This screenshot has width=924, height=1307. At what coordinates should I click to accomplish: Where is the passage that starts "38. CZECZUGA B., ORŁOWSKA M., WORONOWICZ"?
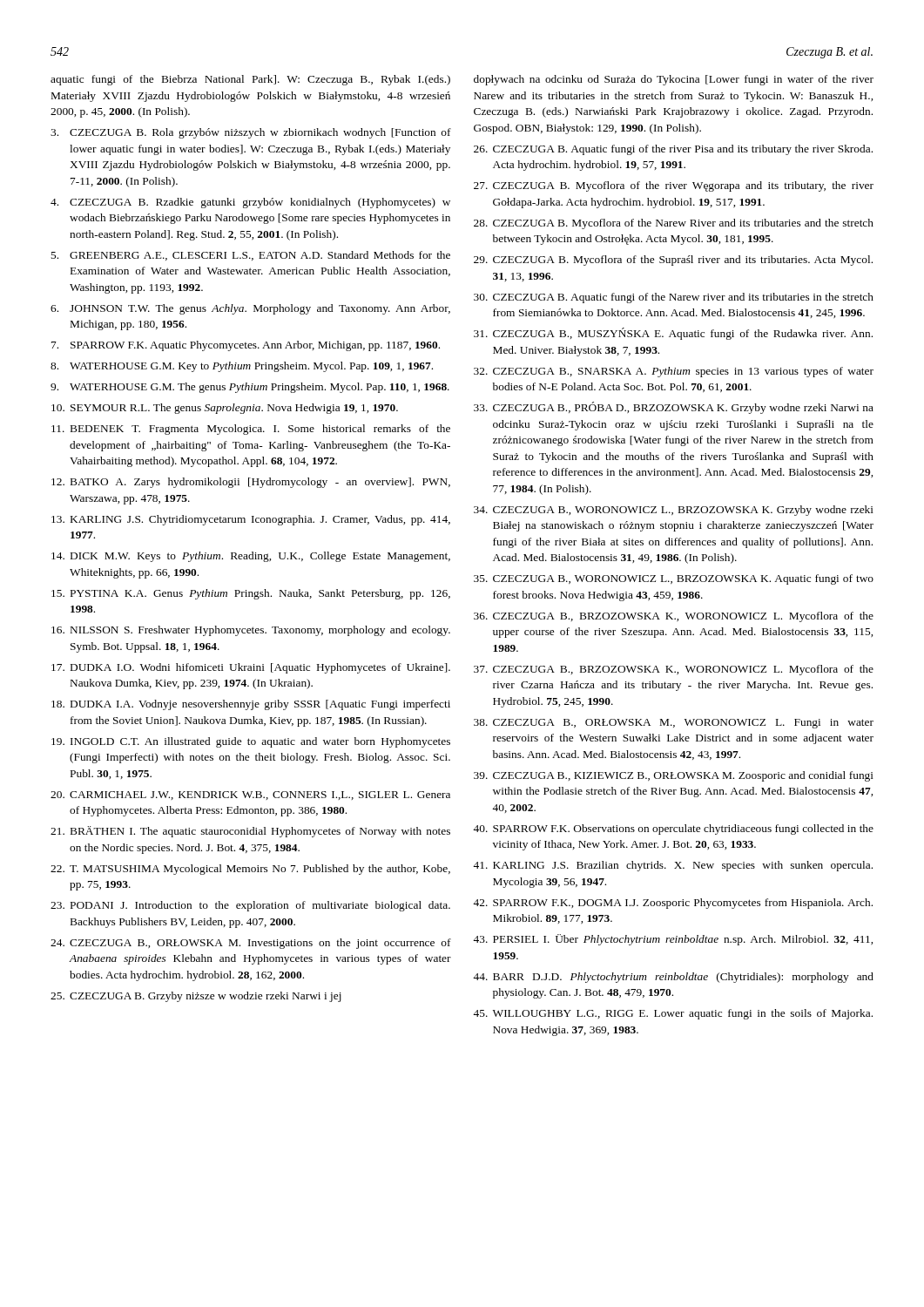coord(673,738)
